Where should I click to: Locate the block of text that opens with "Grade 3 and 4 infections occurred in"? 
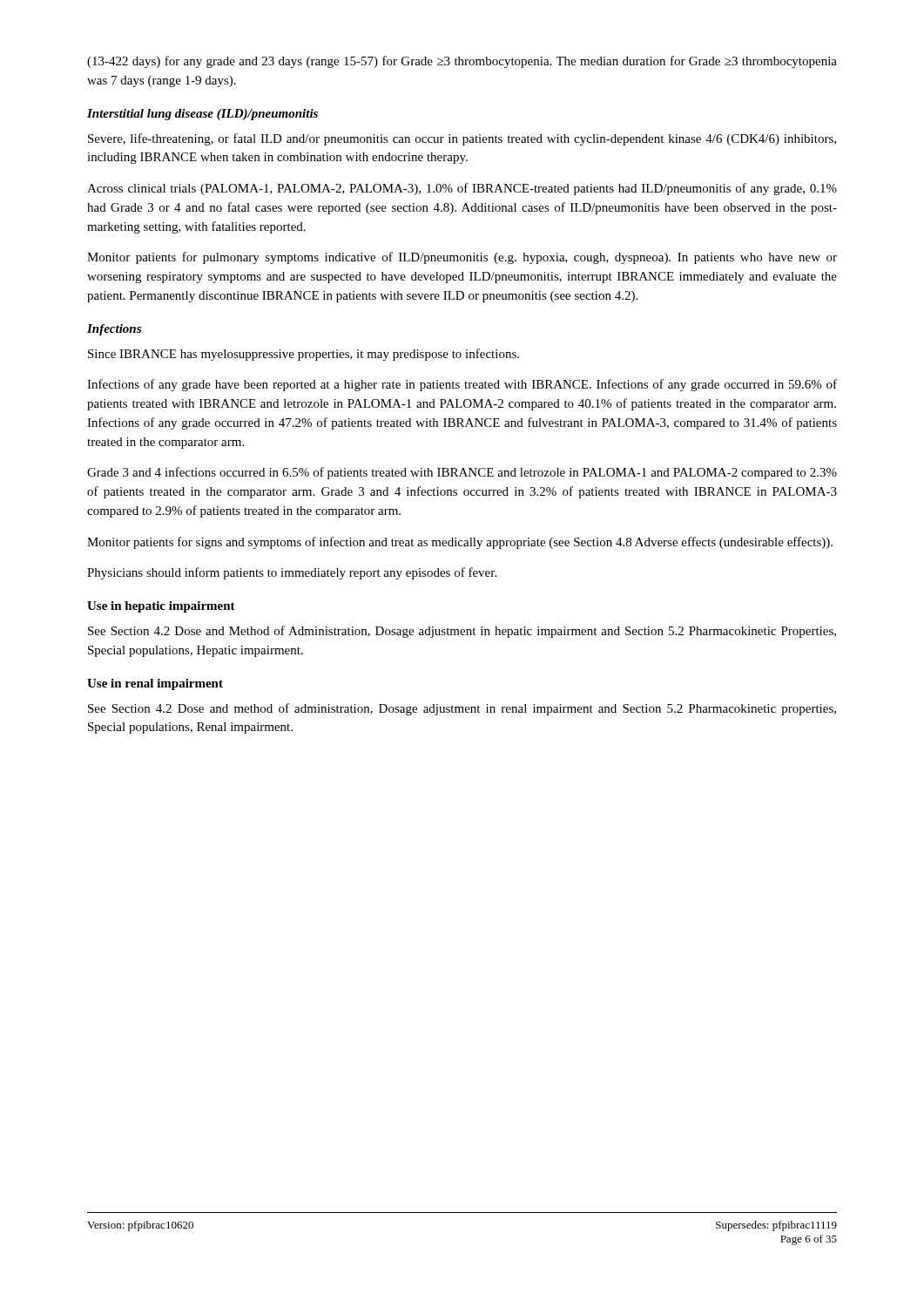tap(462, 492)
